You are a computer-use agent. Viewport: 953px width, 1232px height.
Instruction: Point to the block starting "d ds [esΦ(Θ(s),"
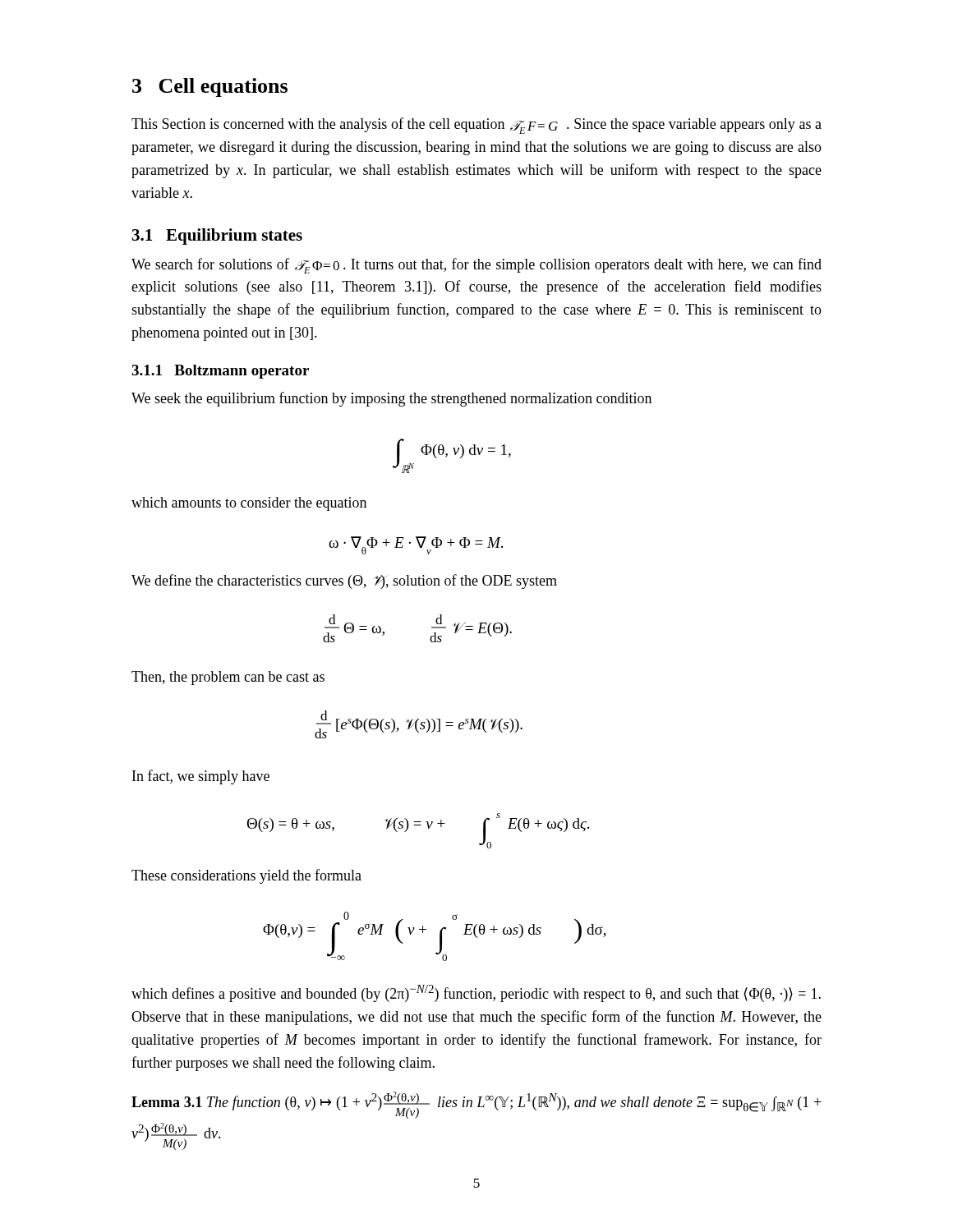pyautogui.click(x=476, y=729)
